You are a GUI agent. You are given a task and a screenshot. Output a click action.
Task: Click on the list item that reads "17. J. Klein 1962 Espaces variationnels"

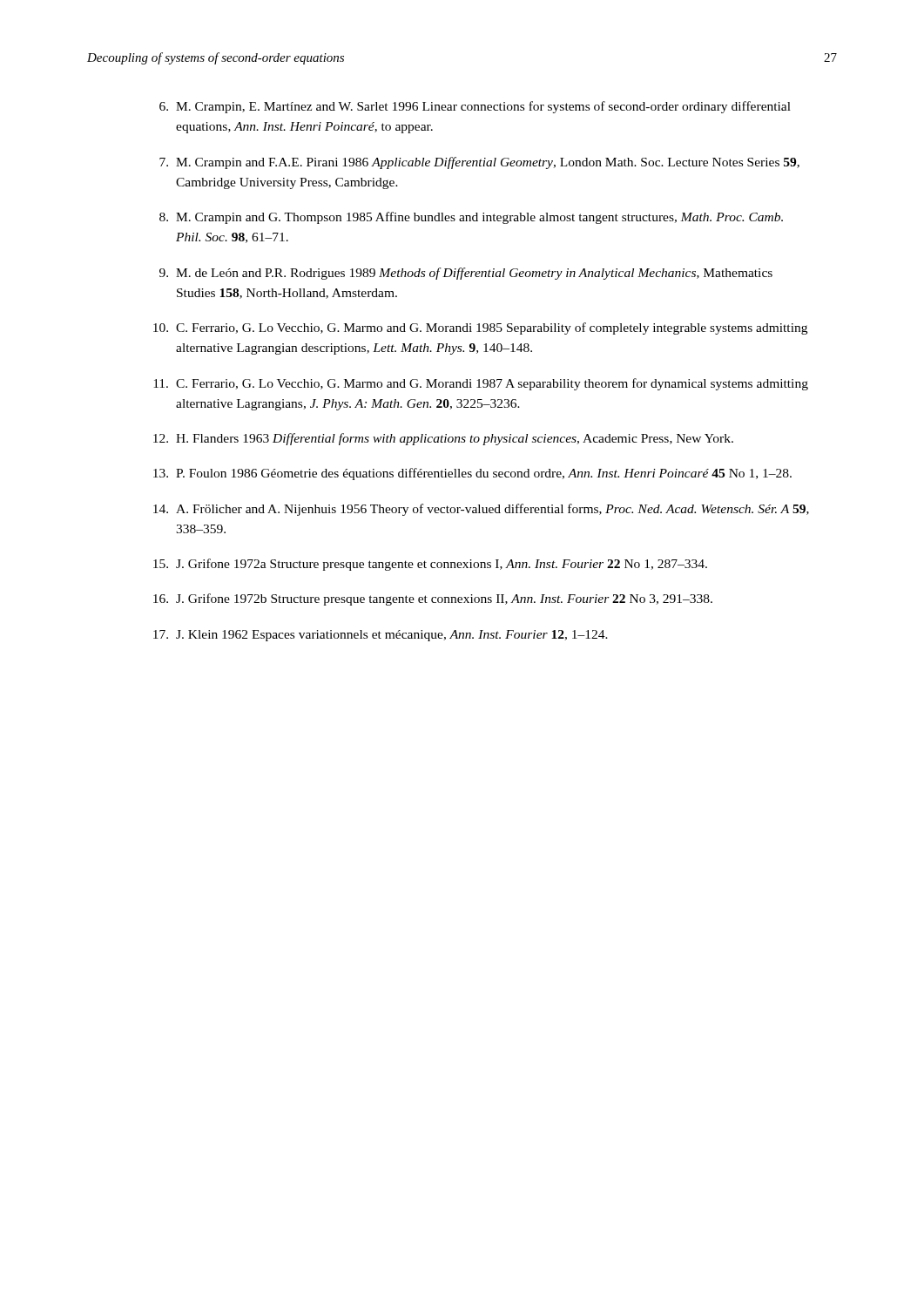(x=471, y=634)
